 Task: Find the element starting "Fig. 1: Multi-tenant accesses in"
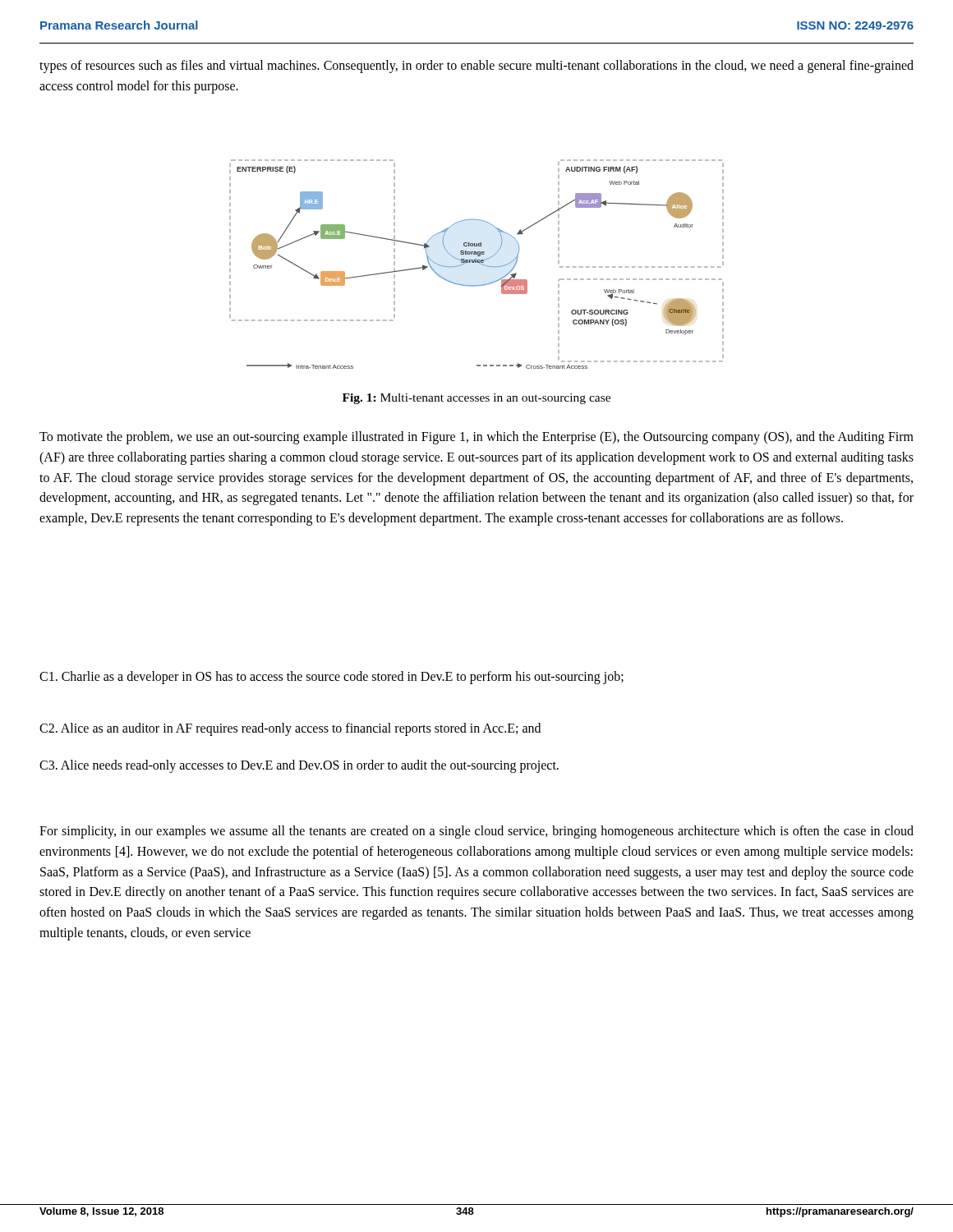click(x=476, y=397)
